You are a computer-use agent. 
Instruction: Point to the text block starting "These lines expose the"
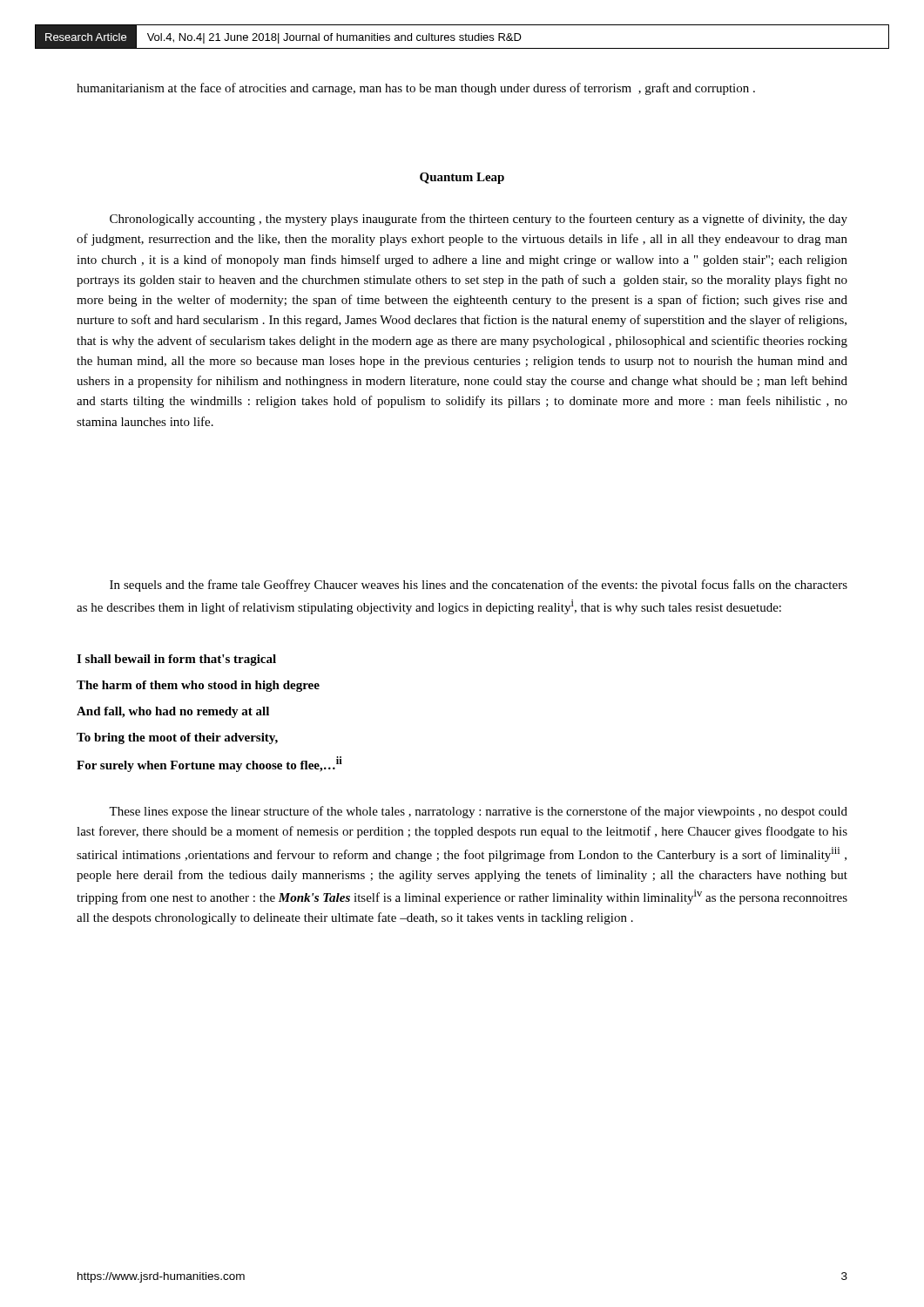point(462,865)
